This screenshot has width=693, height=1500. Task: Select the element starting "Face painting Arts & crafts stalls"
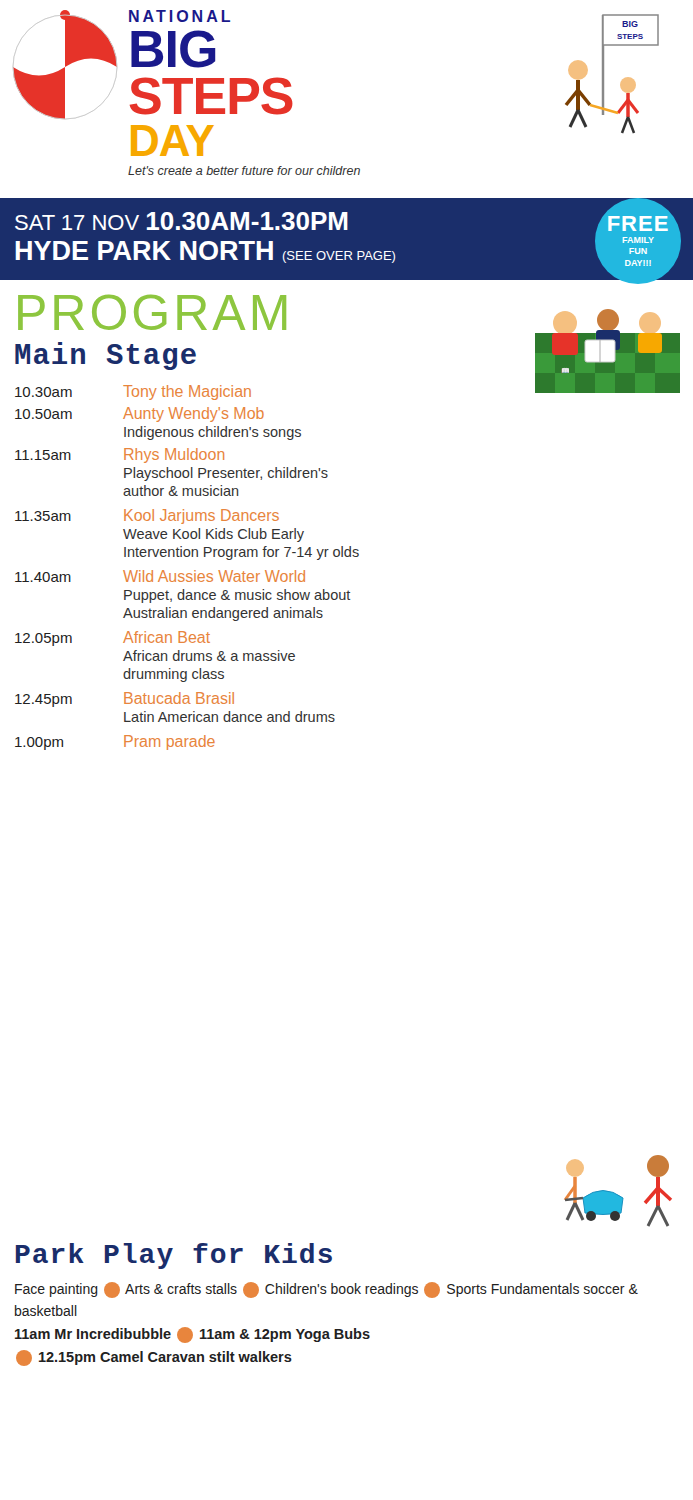pos(326,1324)
